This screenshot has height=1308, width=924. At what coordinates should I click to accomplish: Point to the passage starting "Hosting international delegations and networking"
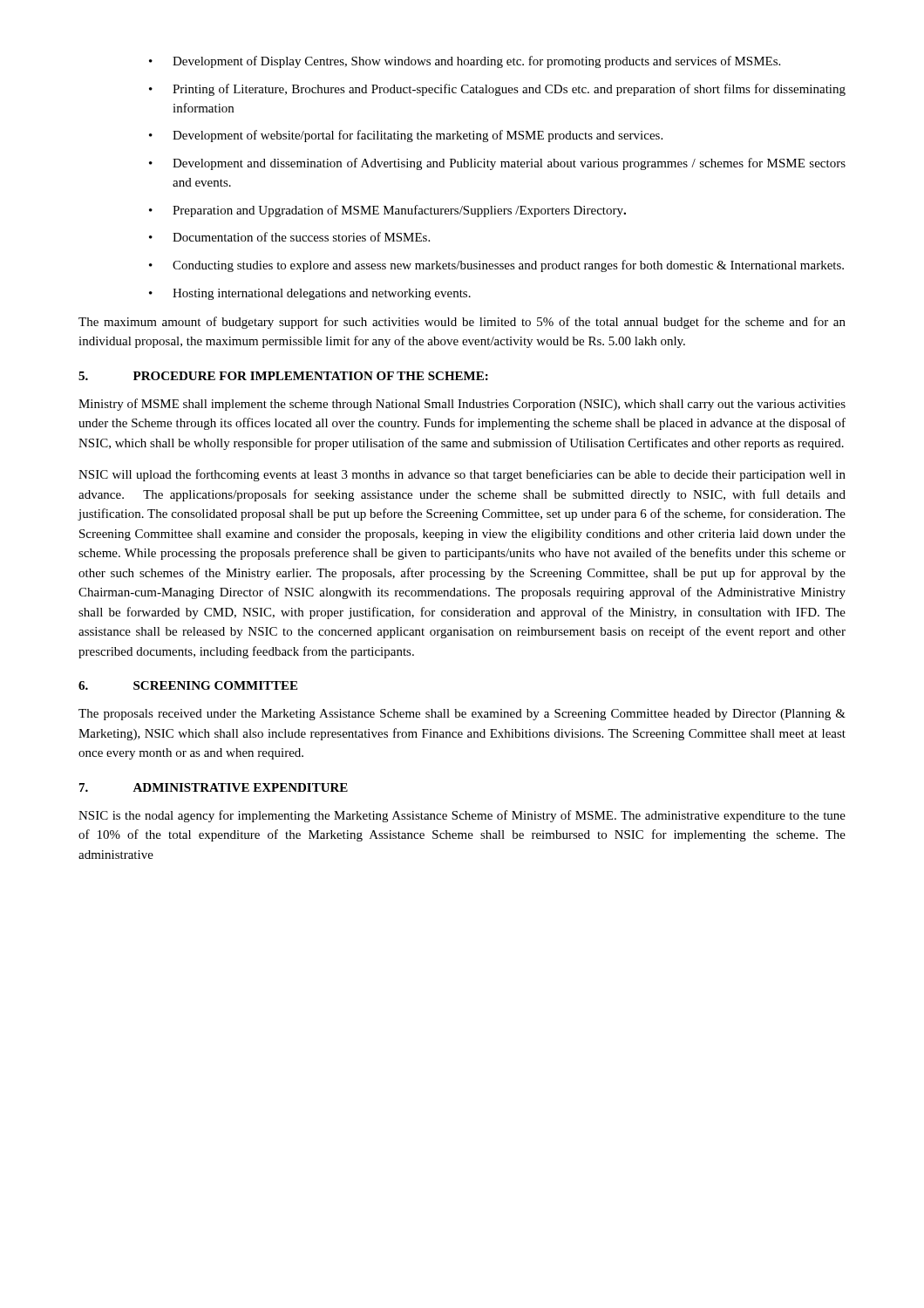point(462,294)
